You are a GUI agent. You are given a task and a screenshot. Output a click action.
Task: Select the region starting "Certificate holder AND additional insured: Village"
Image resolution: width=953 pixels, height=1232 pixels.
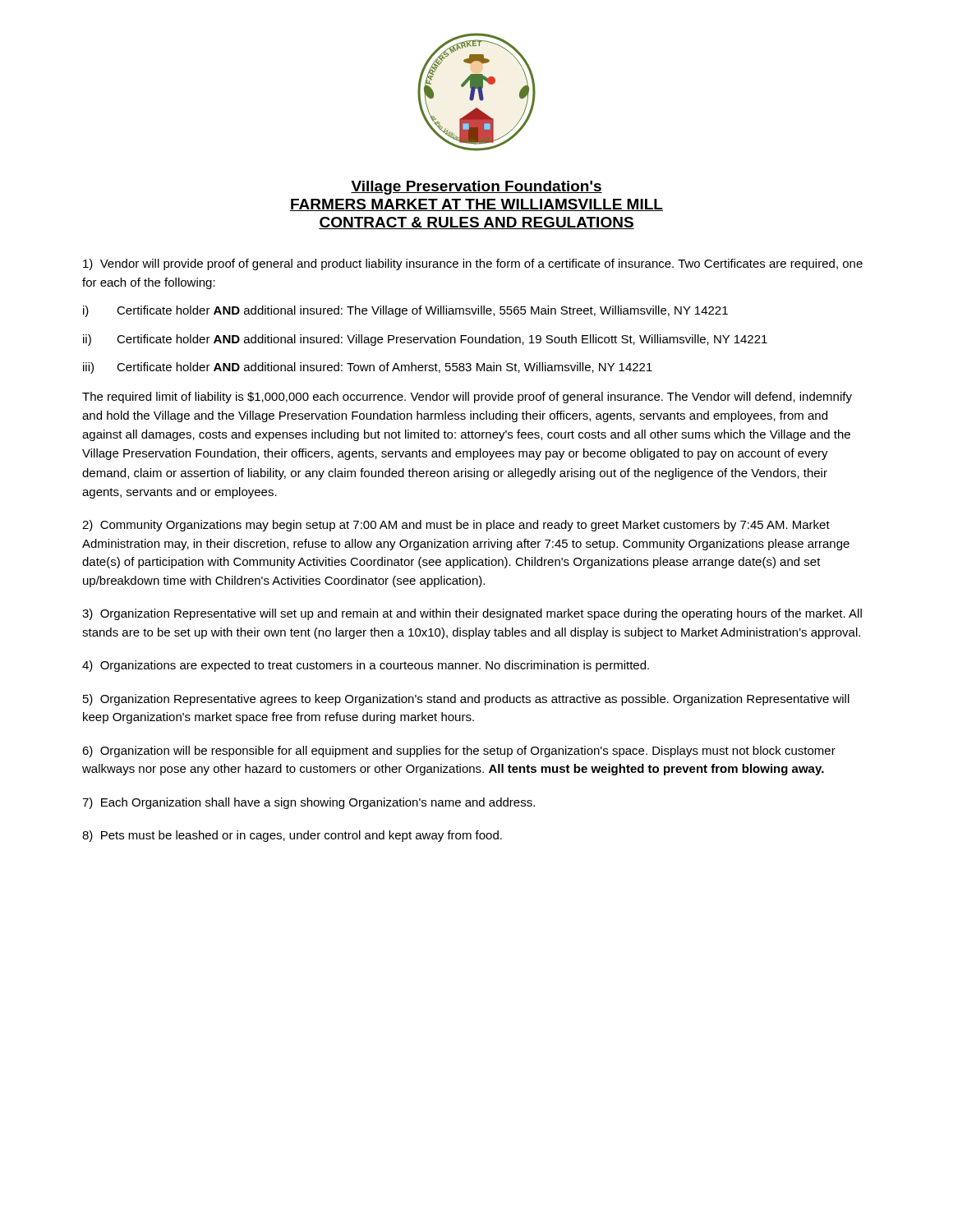click(x=442, y=338)
